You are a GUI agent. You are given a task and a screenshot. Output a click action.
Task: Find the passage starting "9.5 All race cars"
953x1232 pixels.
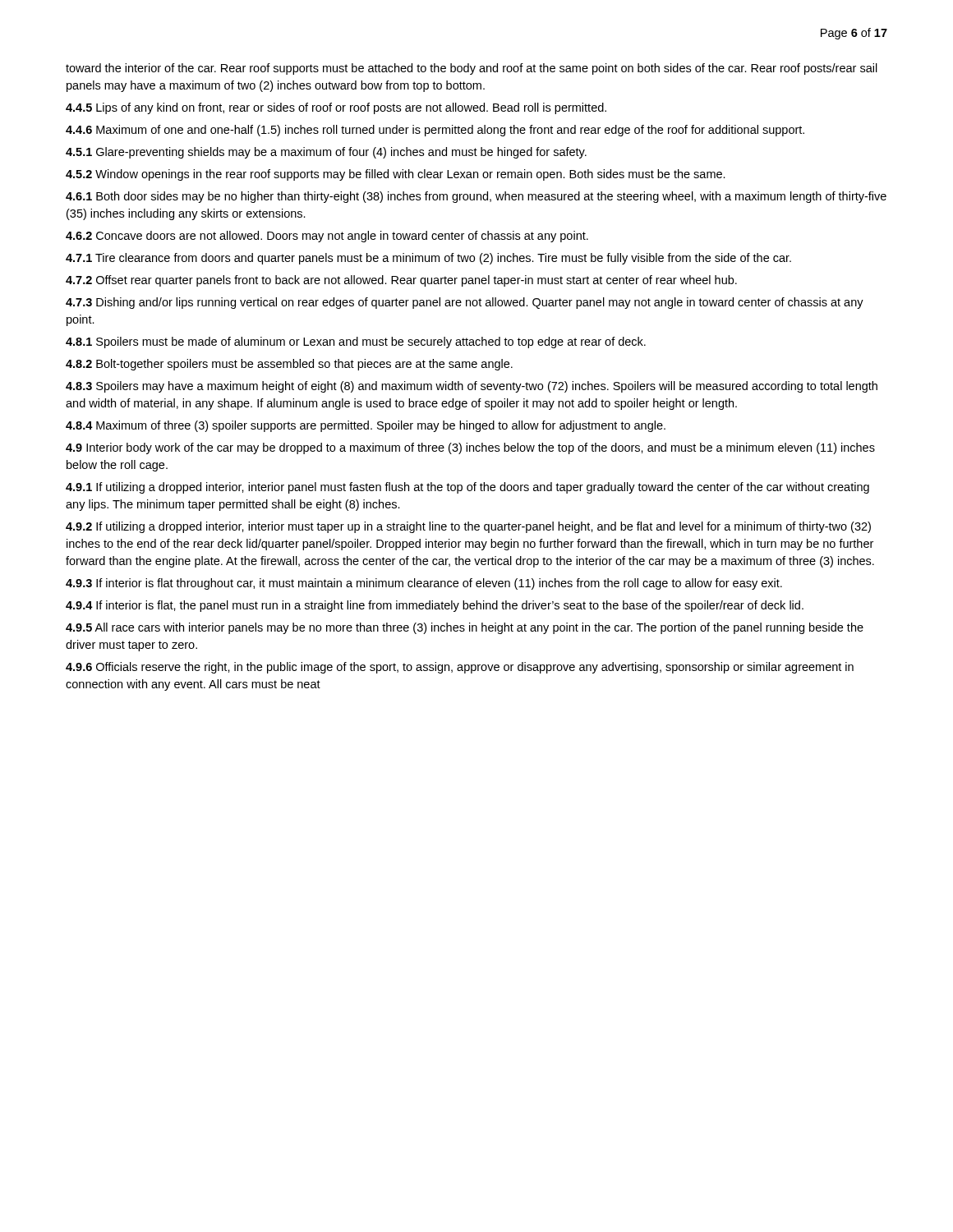(x=465, y=637)
